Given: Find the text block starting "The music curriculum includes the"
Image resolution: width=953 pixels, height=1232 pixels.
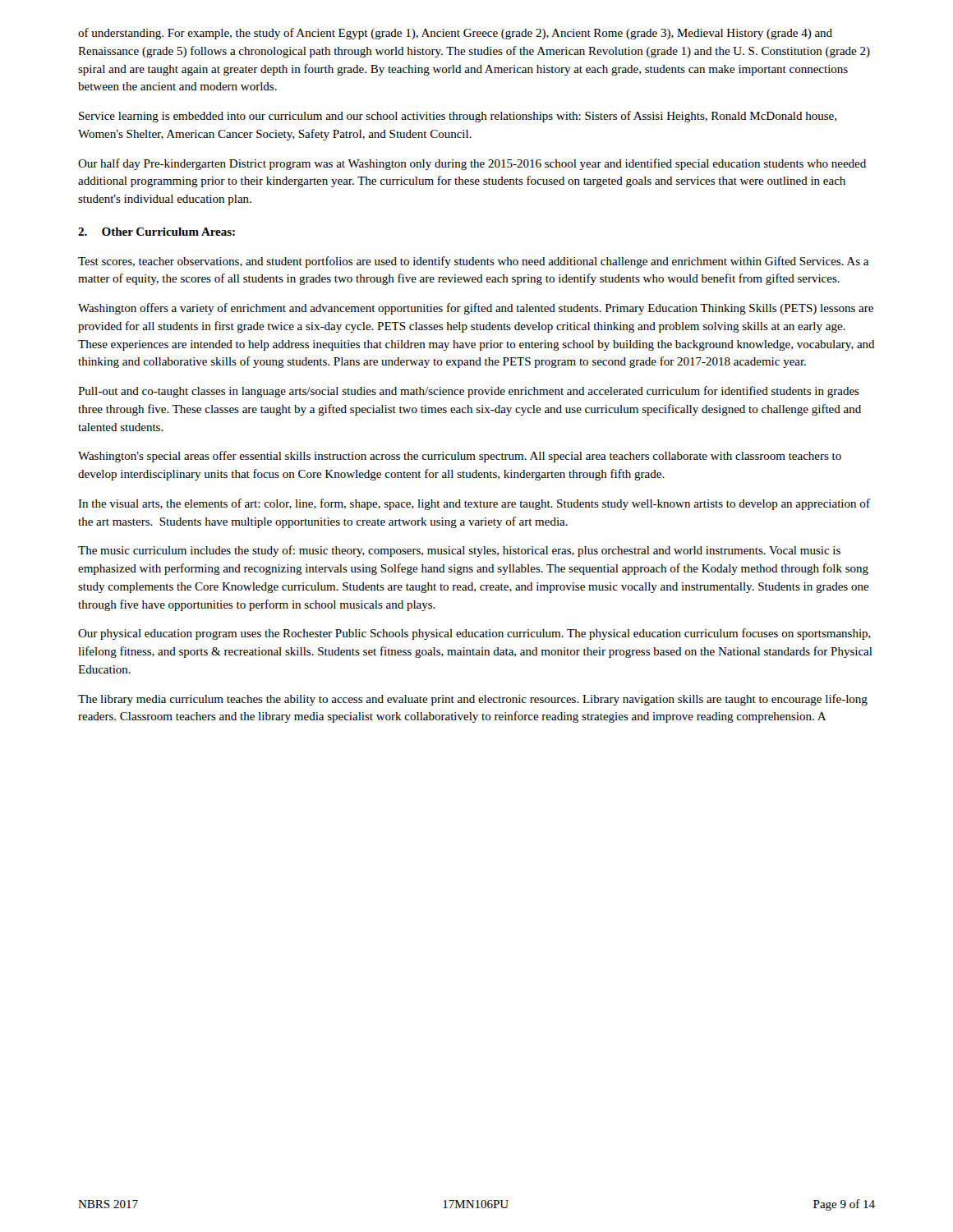Looking at the screenshot, I should (476, 578).
